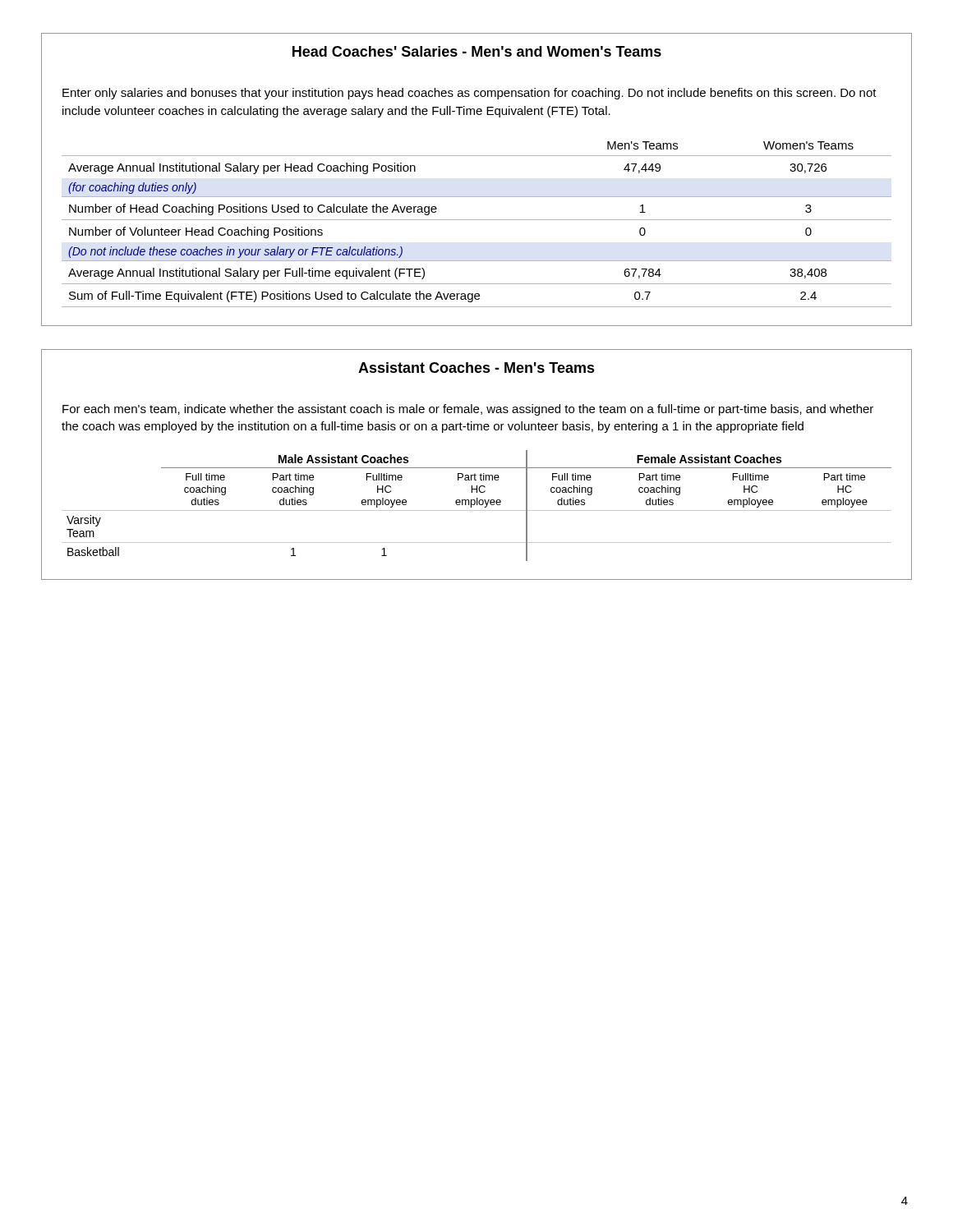Locate the text block that reads "Enter only salaries"
The image size is (953, 1232).
tap(469, 101)
